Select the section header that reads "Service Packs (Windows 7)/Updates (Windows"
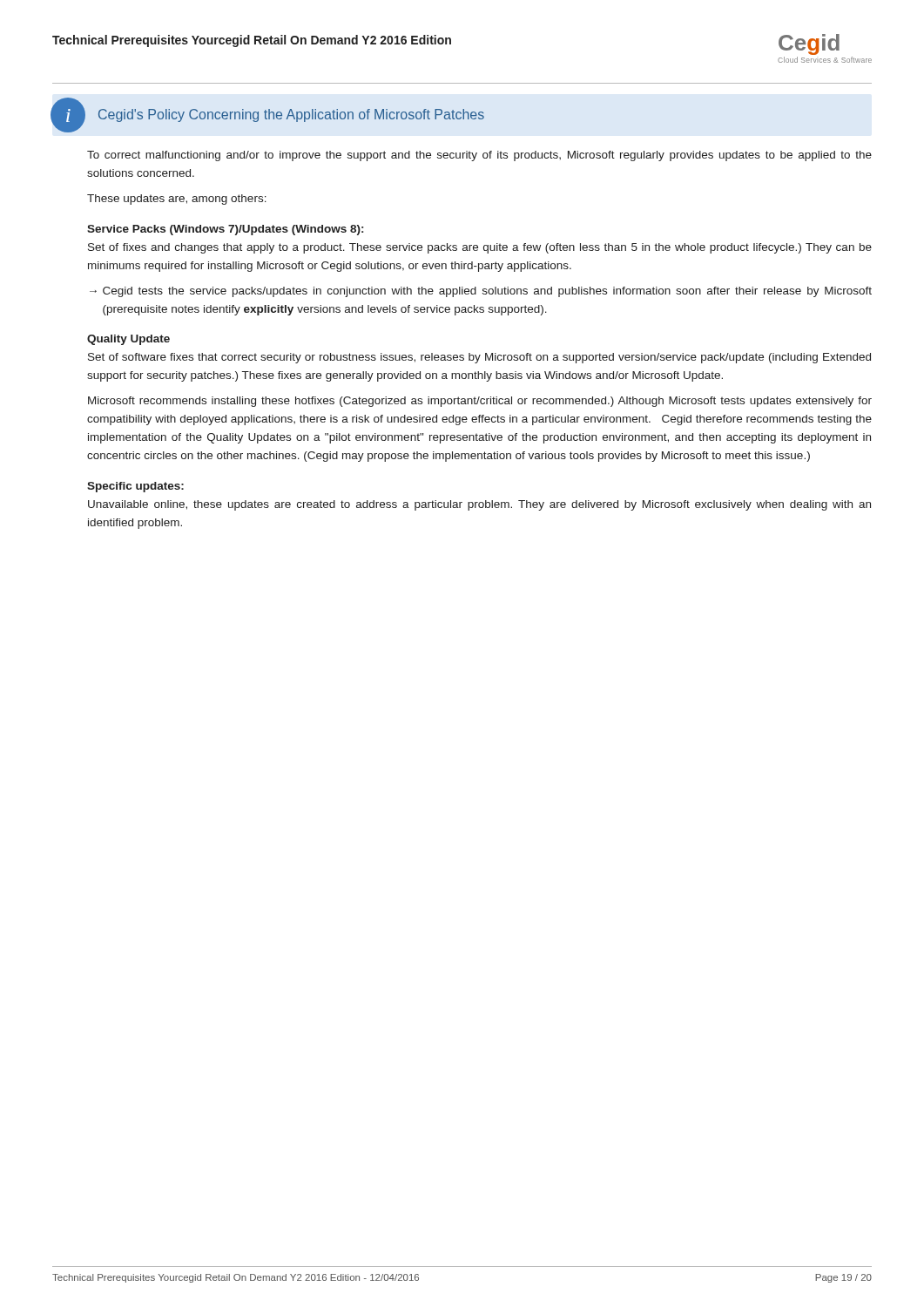 [226, 228]
